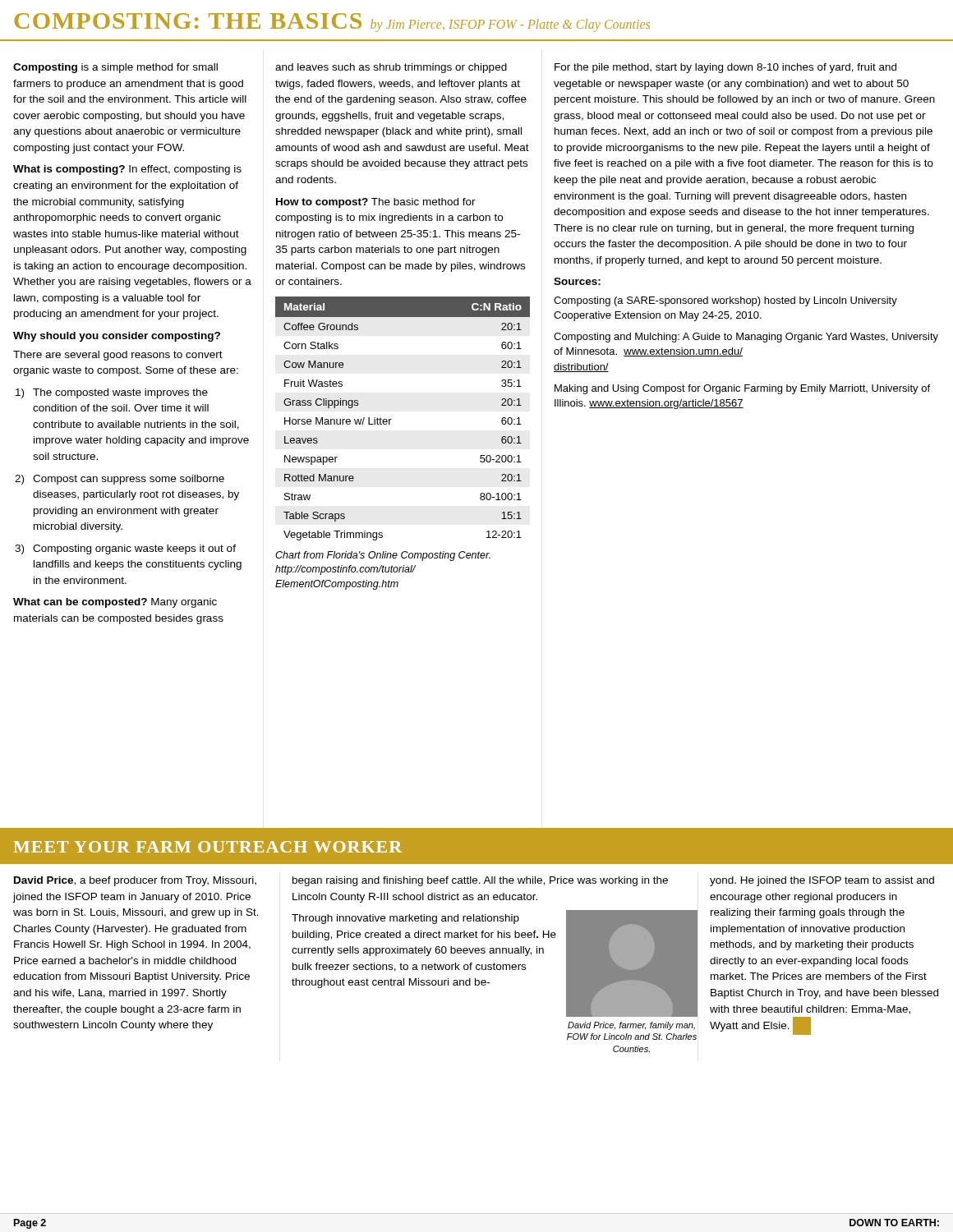Screen dimensions: 1232x953
Task: Select the region starting "David Price, farmer, family man, FOW for"
Action: [x=632, y=1037]
